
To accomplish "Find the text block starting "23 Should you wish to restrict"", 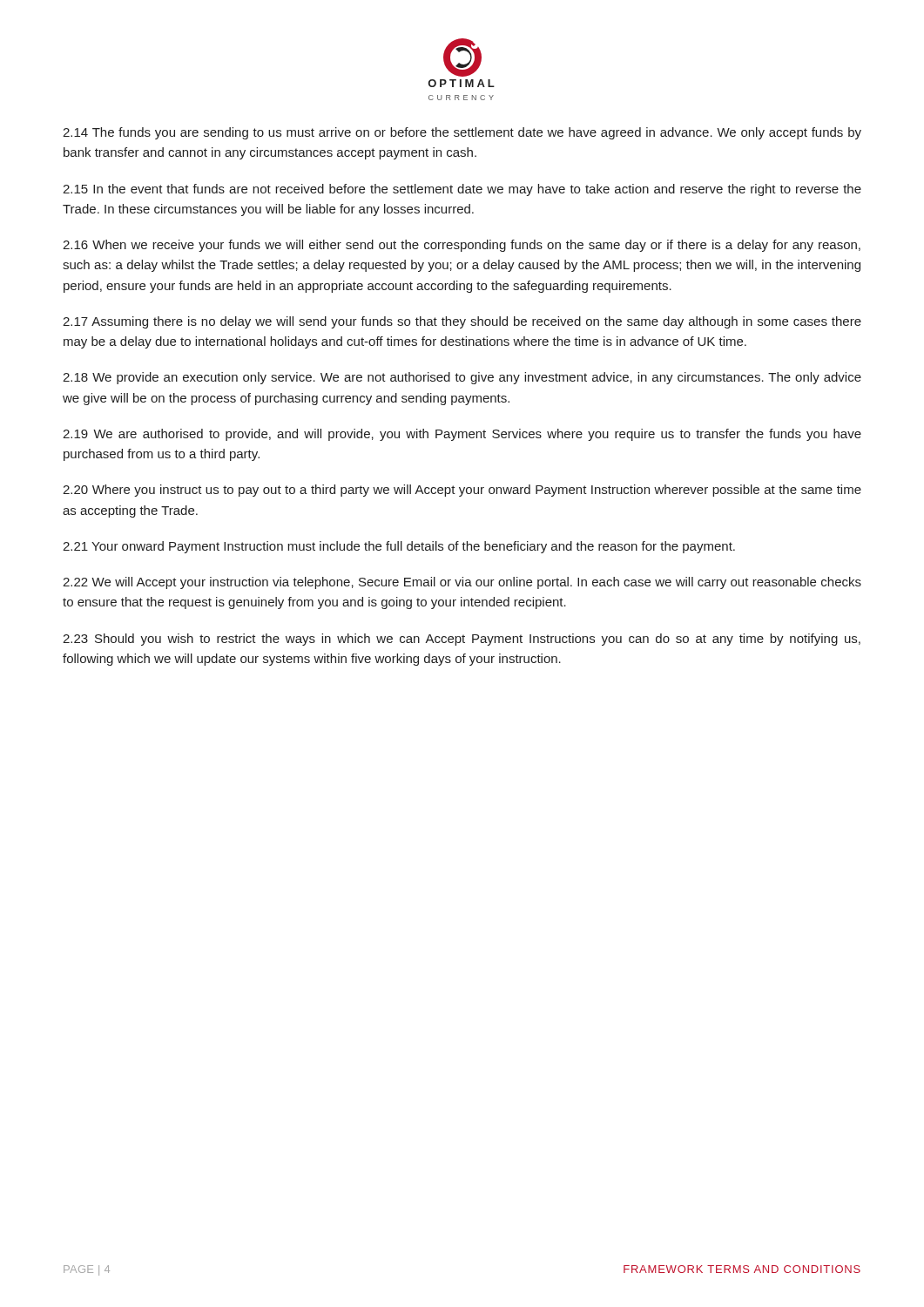I will 462,648.
